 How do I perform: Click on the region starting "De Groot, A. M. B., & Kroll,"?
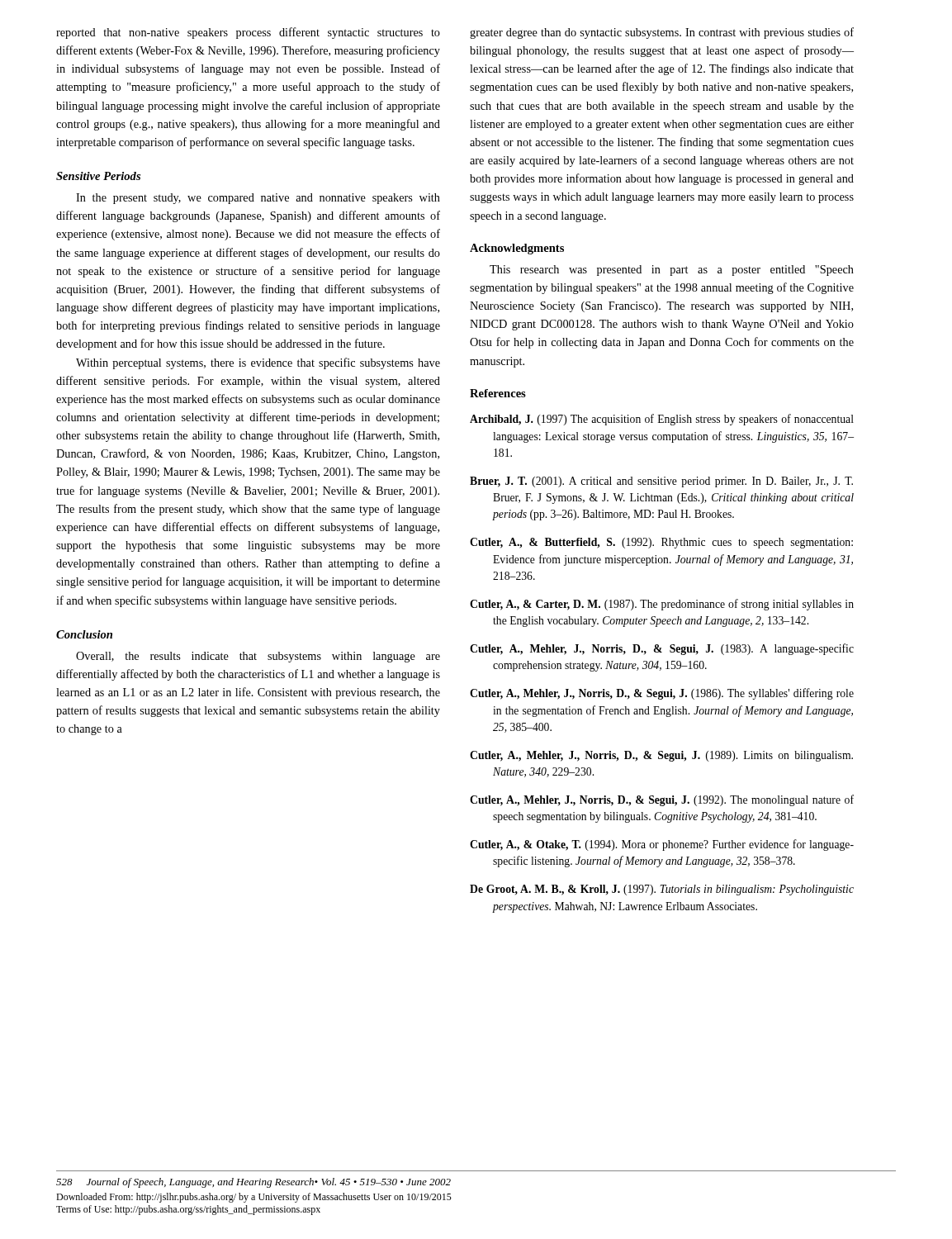662,898
